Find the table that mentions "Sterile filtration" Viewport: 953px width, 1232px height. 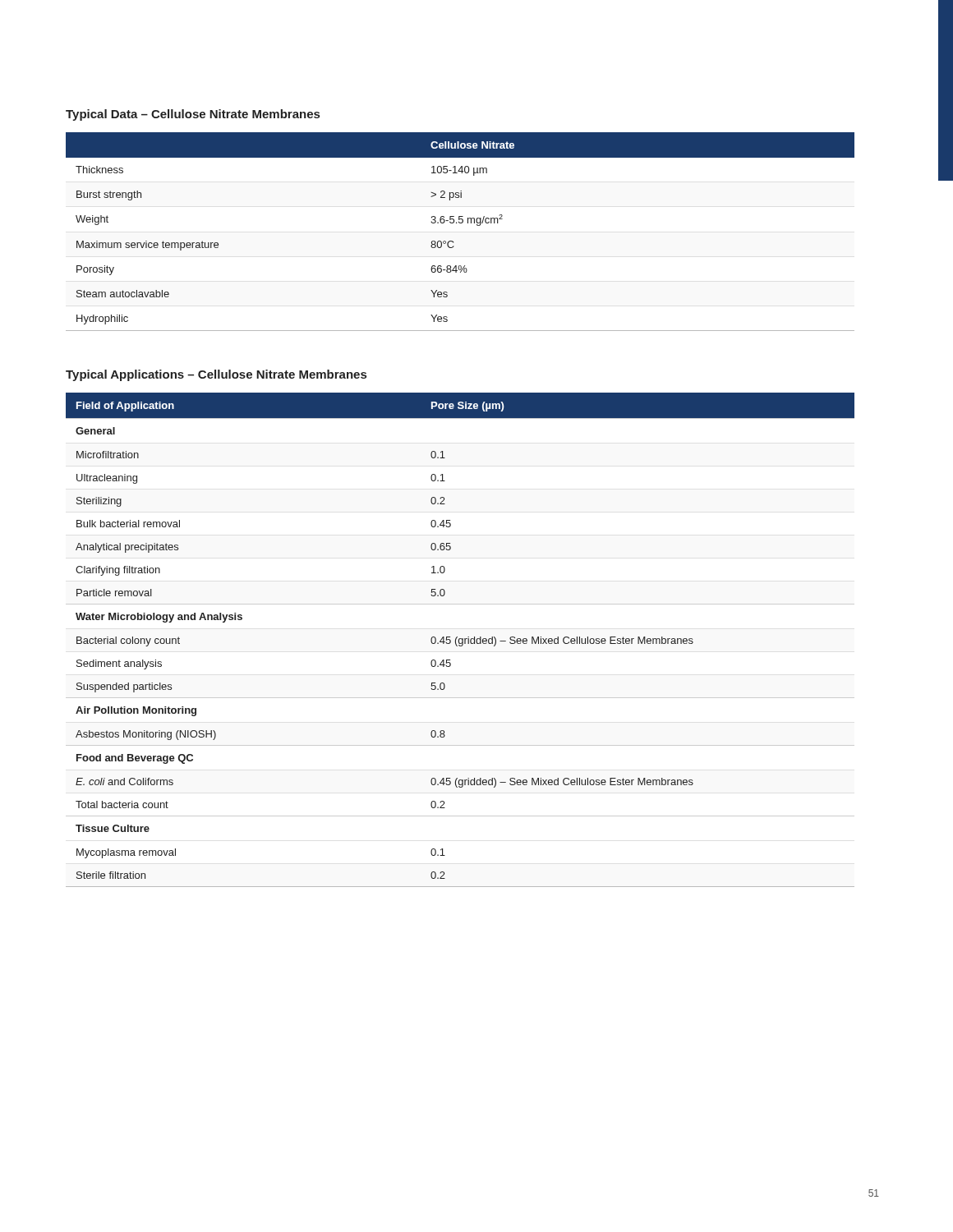460,640
